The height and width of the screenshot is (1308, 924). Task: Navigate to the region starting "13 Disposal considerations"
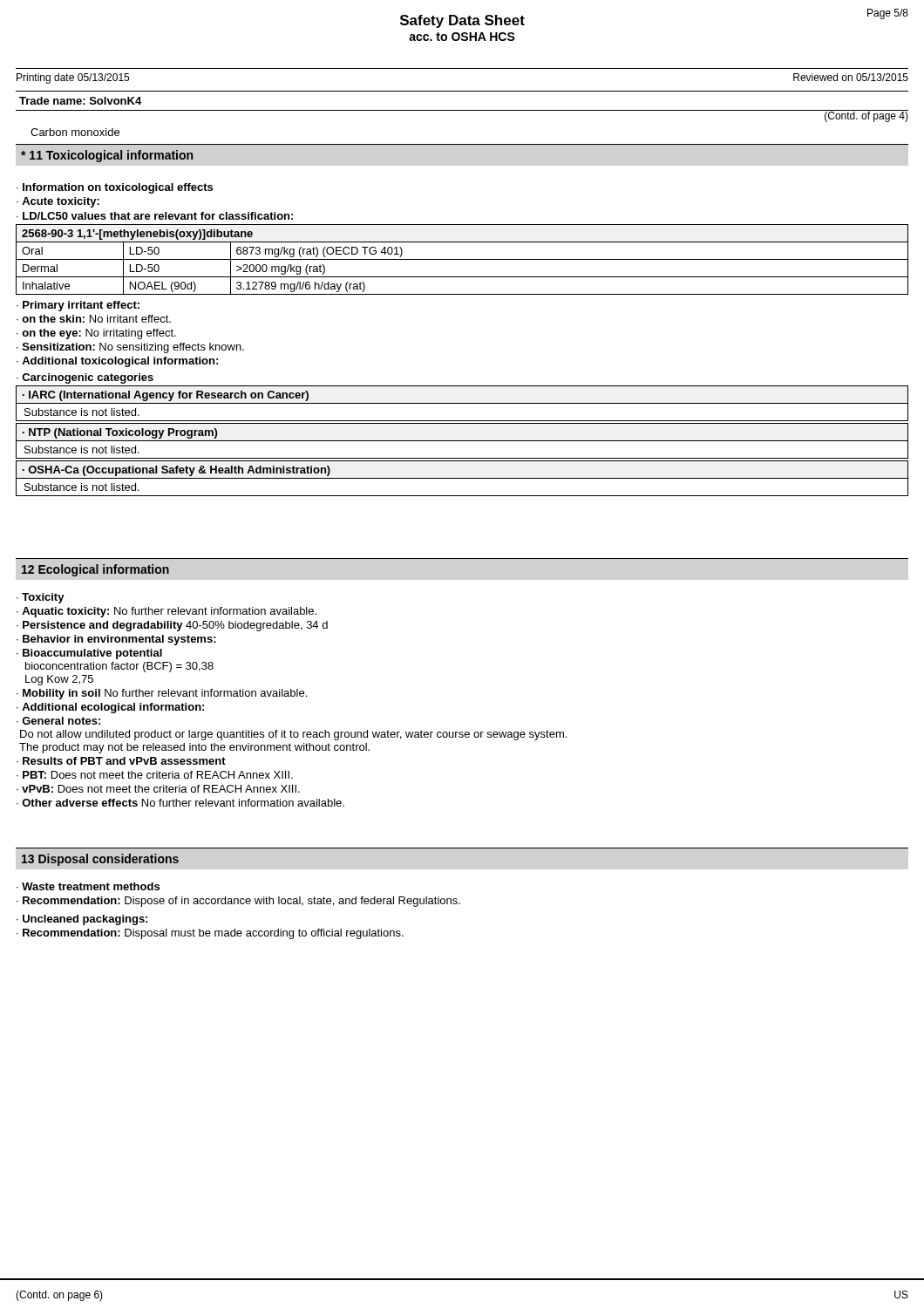coord(100,859)
